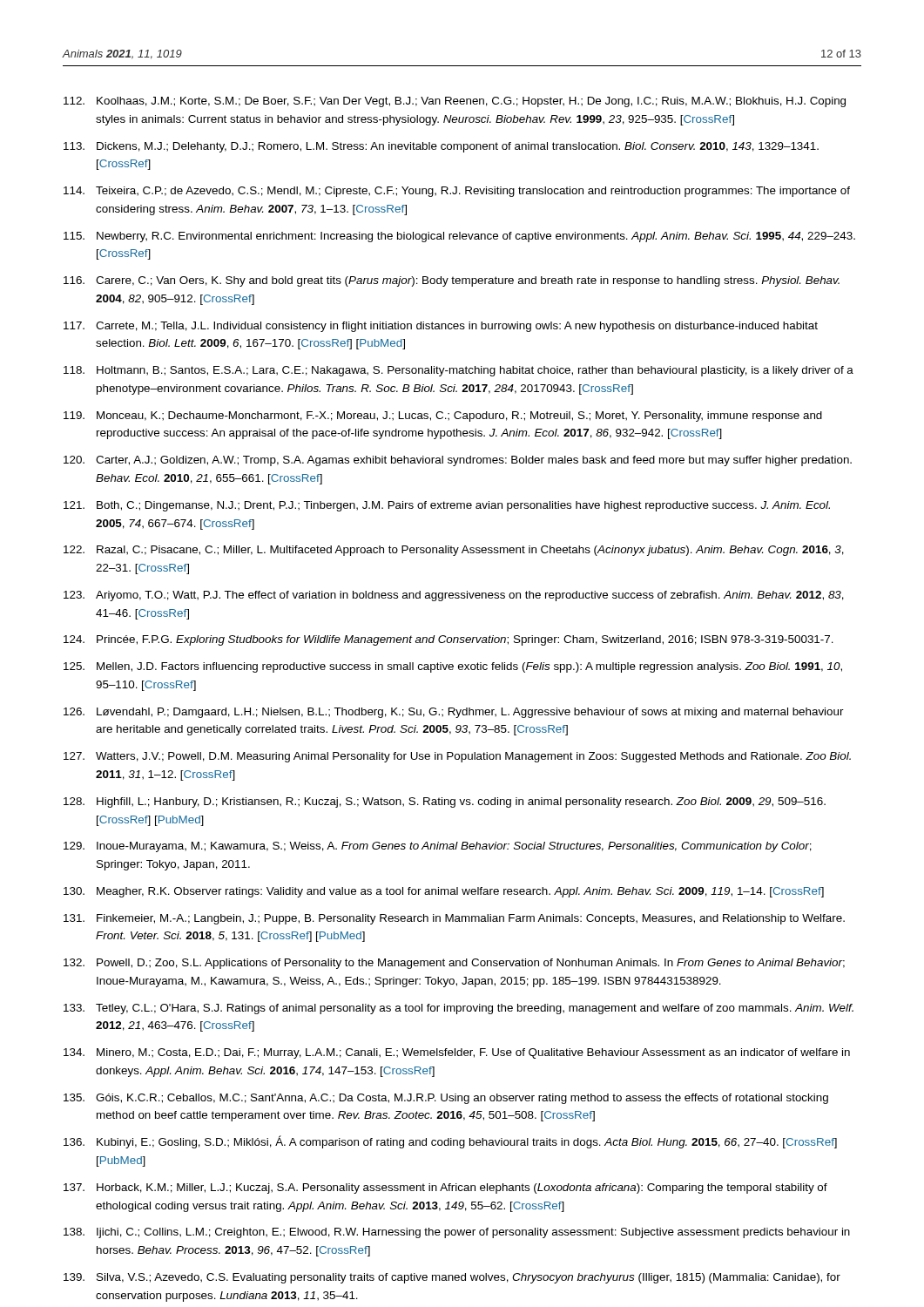This screenshot has height=1307, width=924.
Task: Click on the passage starting "122. Razal, C.; Pisacane, C.; Miller, L. Multifaceted"
Action: pyautogui.click(x=462, y=559)
